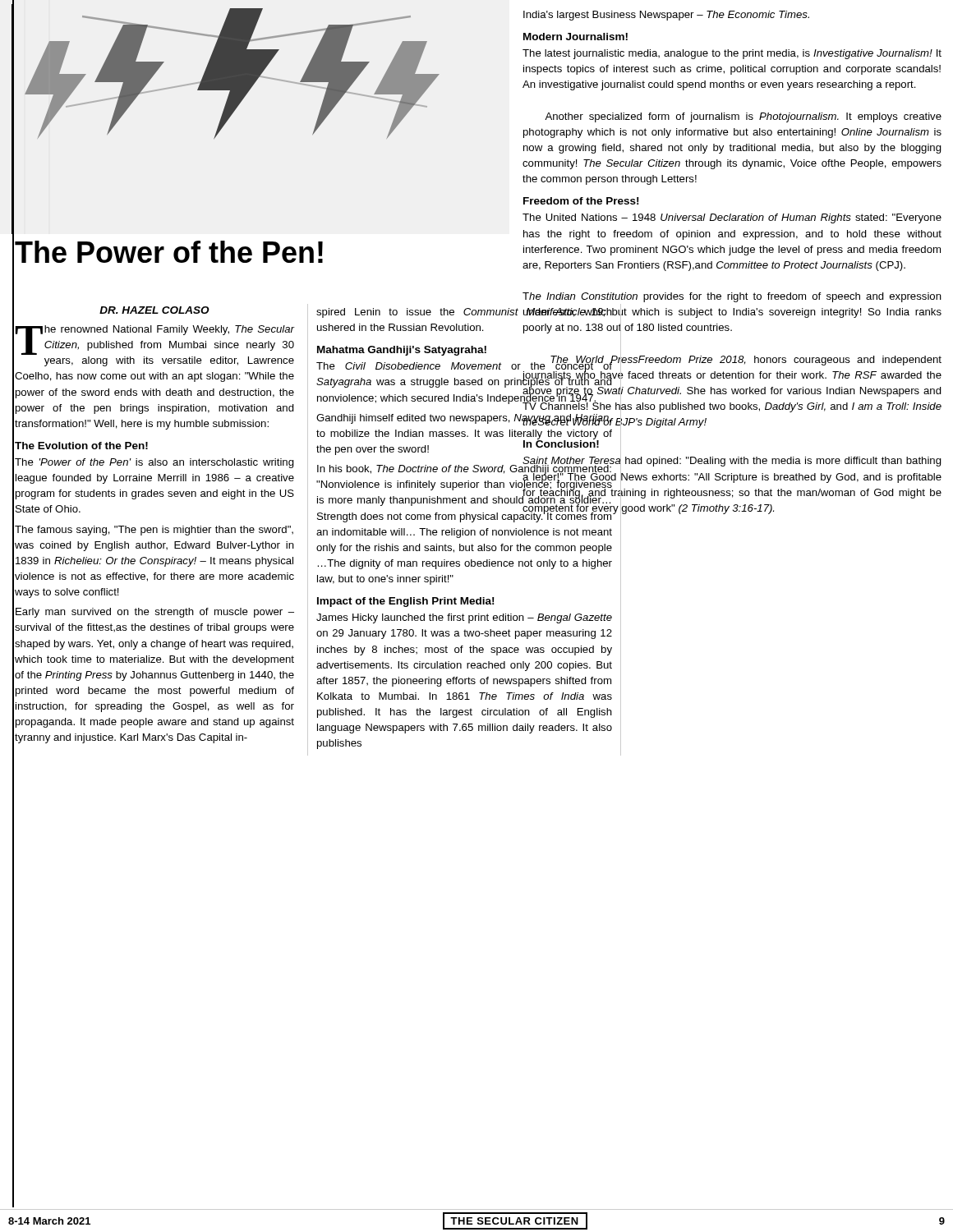Click on the illustration
The image size is (953, 1232).
(x=255, y=117)
